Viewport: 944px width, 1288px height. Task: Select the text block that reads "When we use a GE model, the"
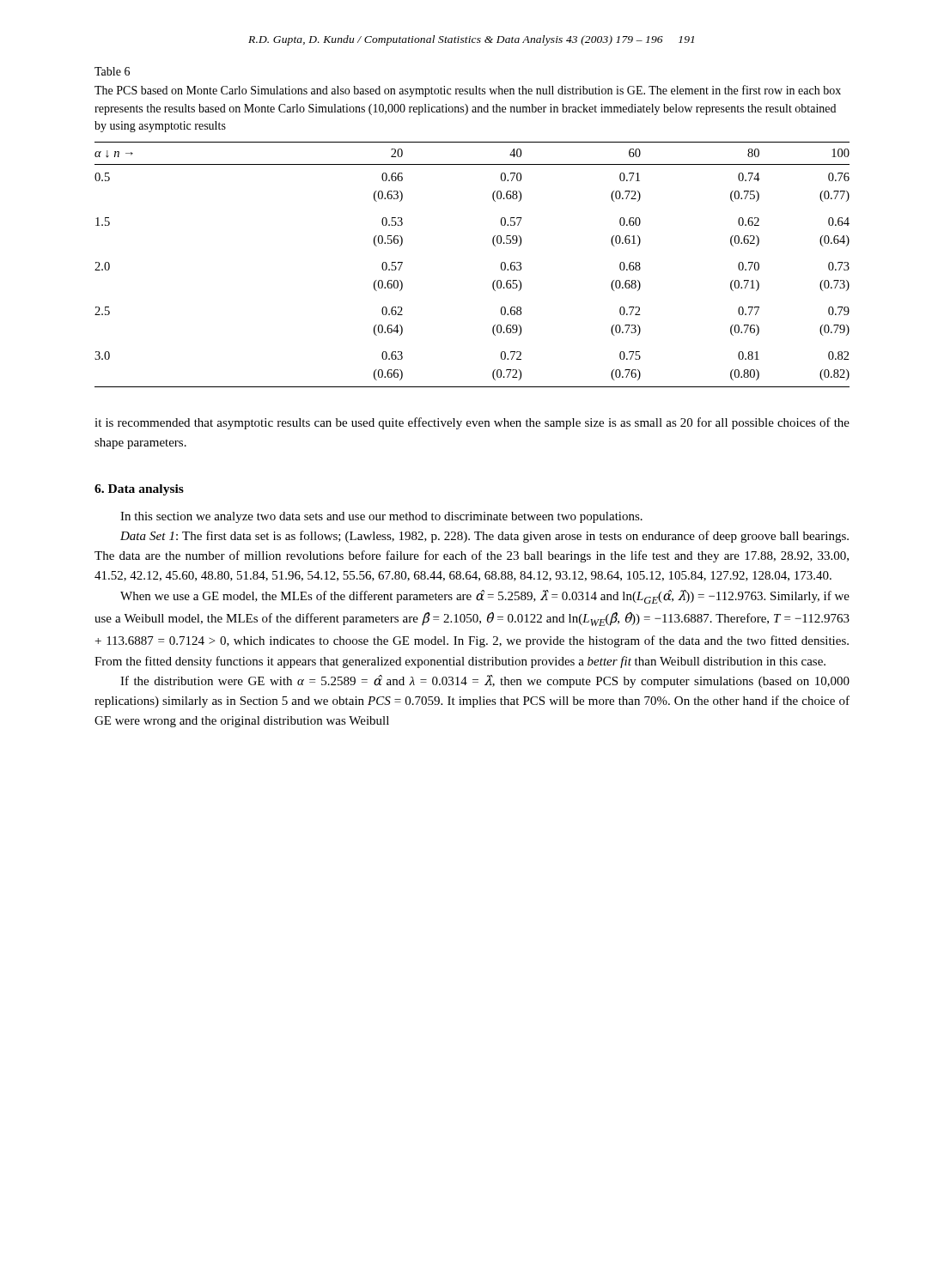(x=472, y=628)
